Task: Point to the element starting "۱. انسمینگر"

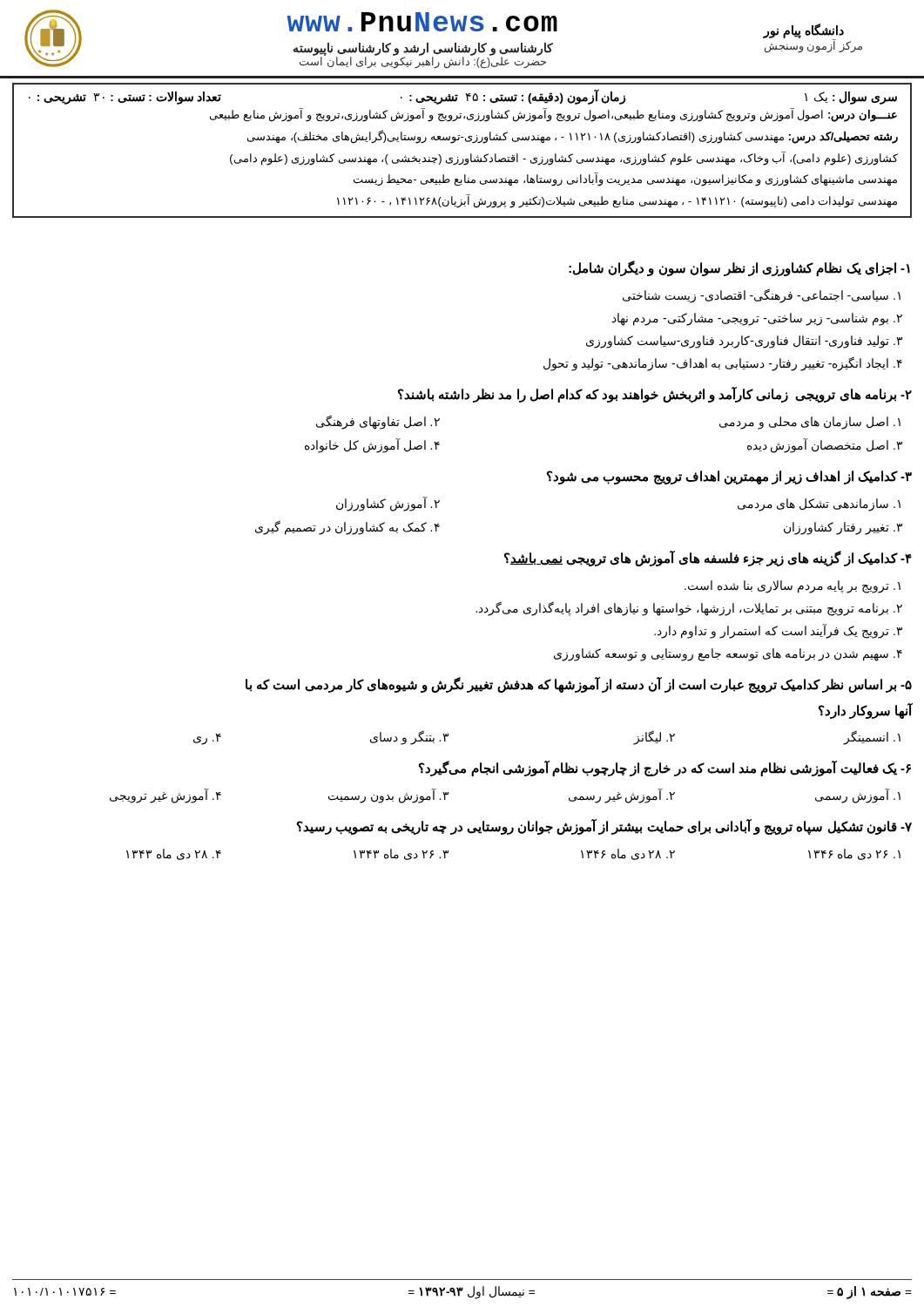Action: [x=874, y=737]
